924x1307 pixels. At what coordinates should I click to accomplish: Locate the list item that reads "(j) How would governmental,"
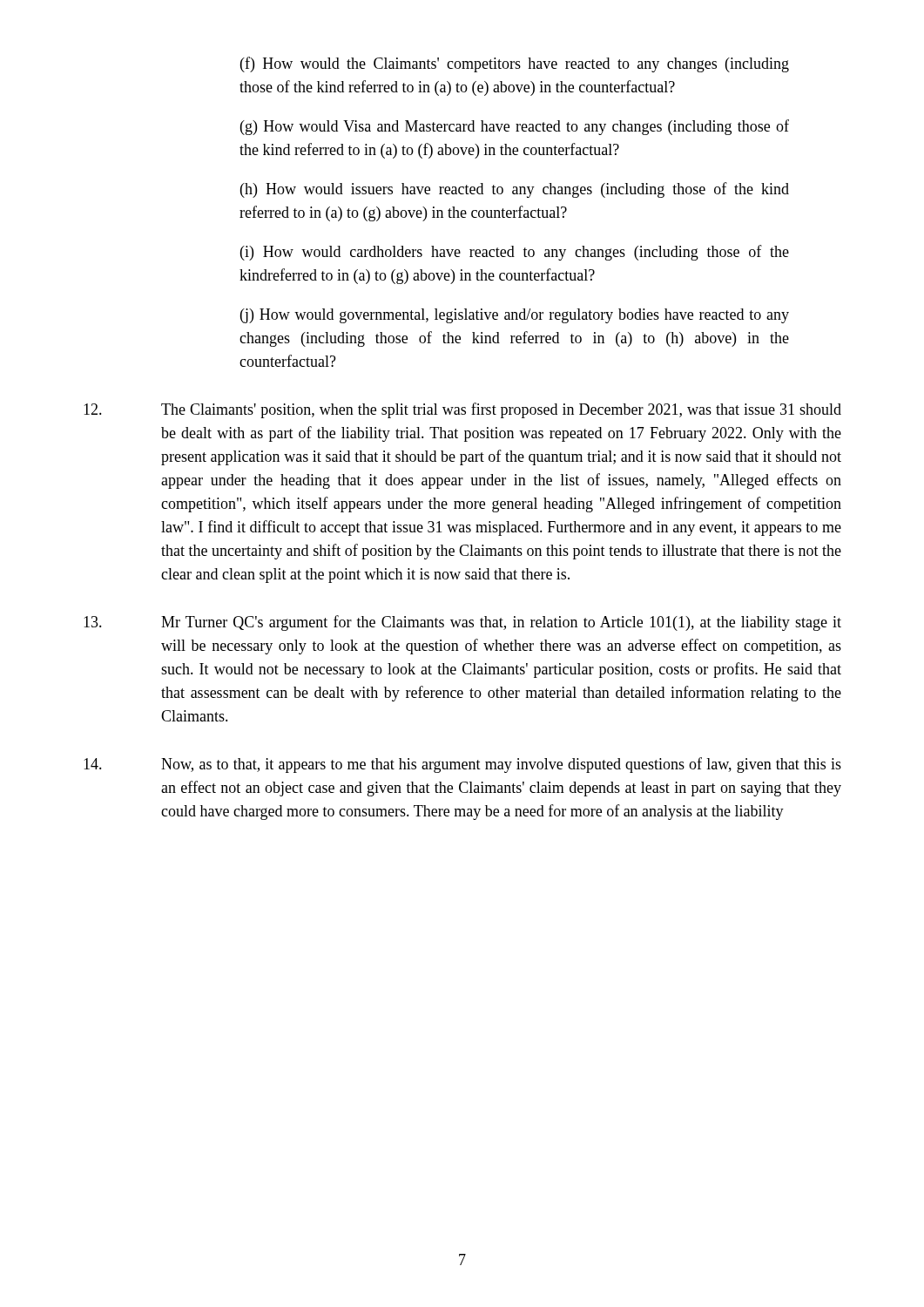pos(514,338)
